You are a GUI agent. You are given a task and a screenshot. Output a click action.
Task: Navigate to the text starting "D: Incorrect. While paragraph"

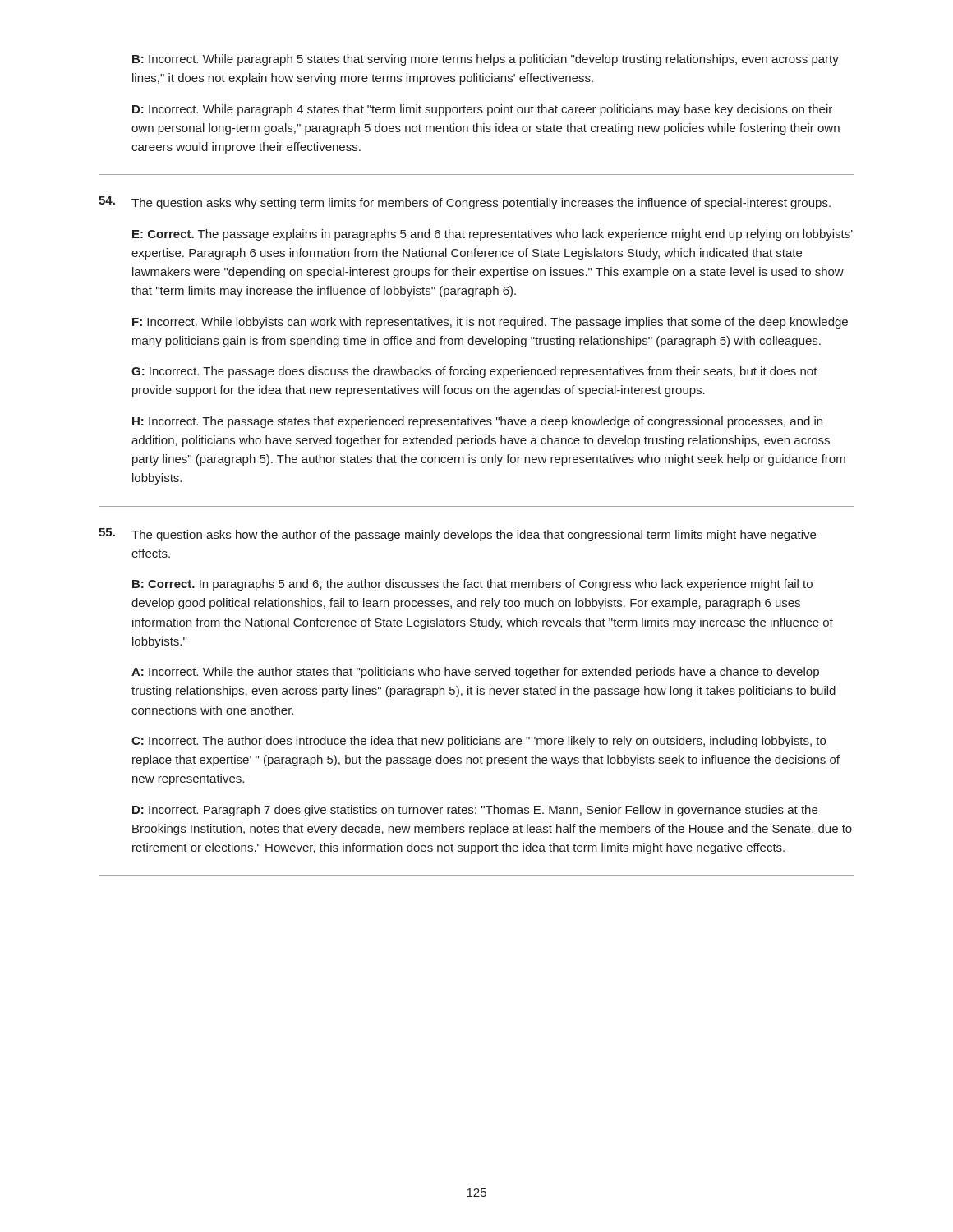[486, 128]
